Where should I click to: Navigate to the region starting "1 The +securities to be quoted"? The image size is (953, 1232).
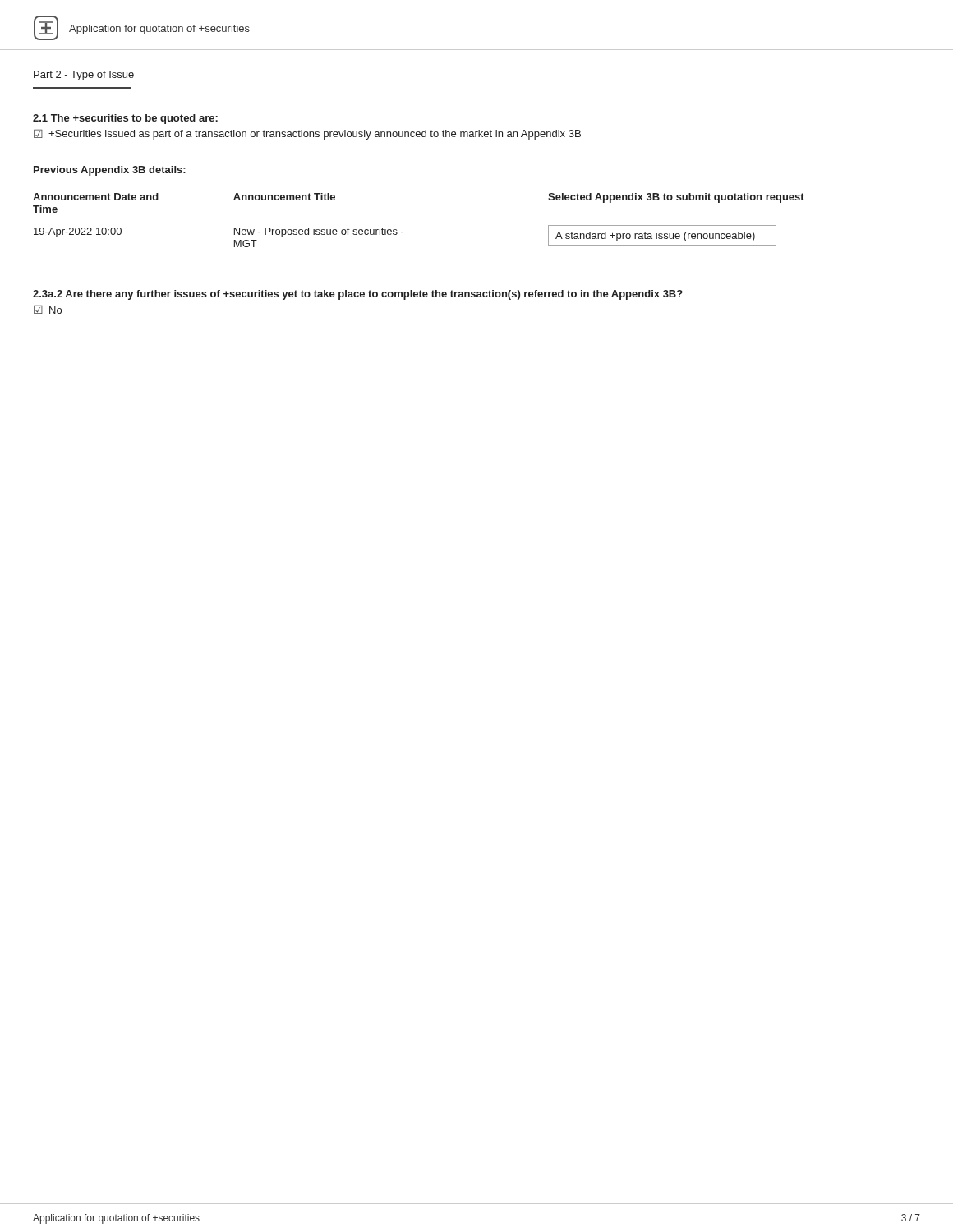coord(126,118)
